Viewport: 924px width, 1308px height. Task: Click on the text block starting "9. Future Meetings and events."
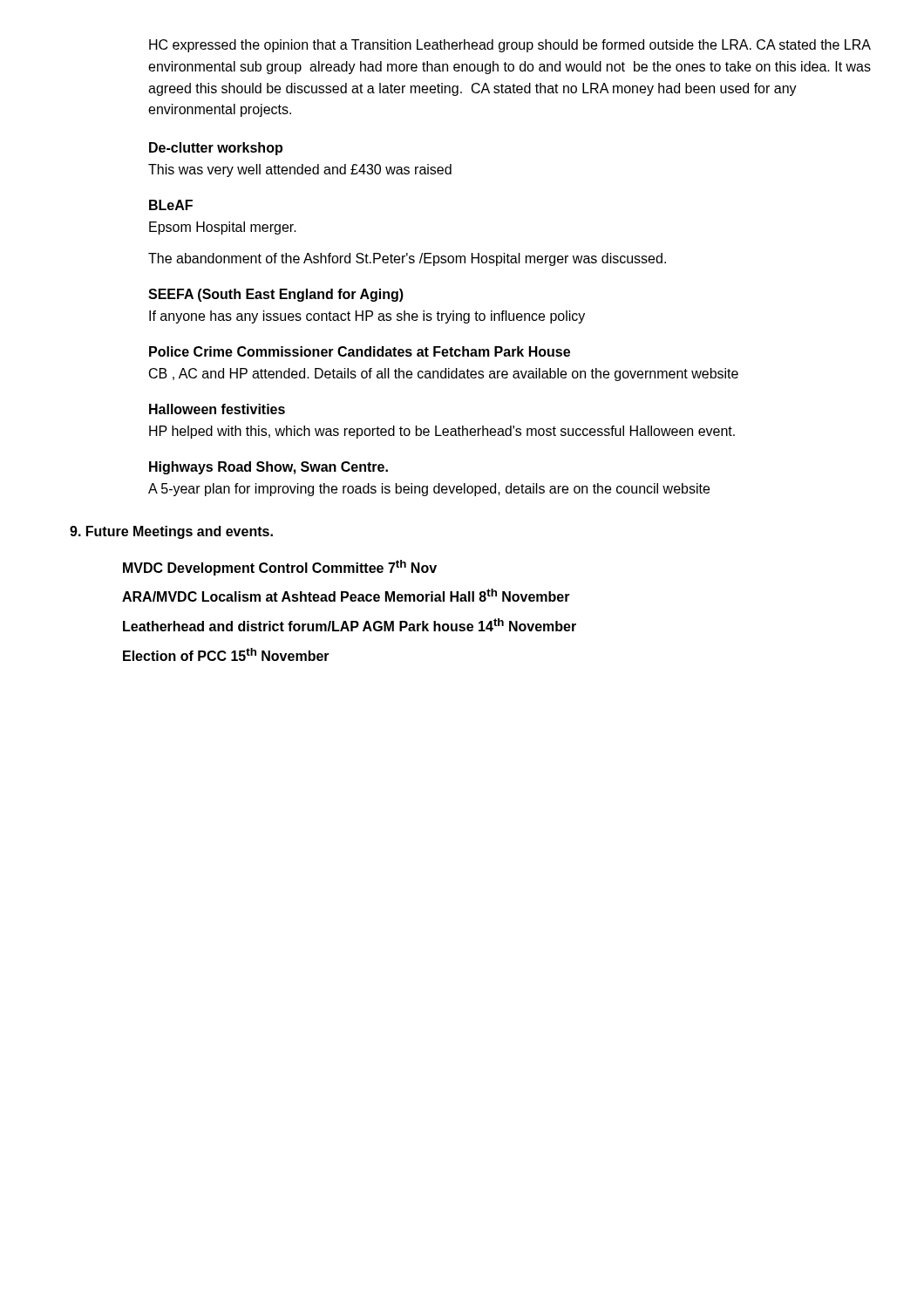172,532
